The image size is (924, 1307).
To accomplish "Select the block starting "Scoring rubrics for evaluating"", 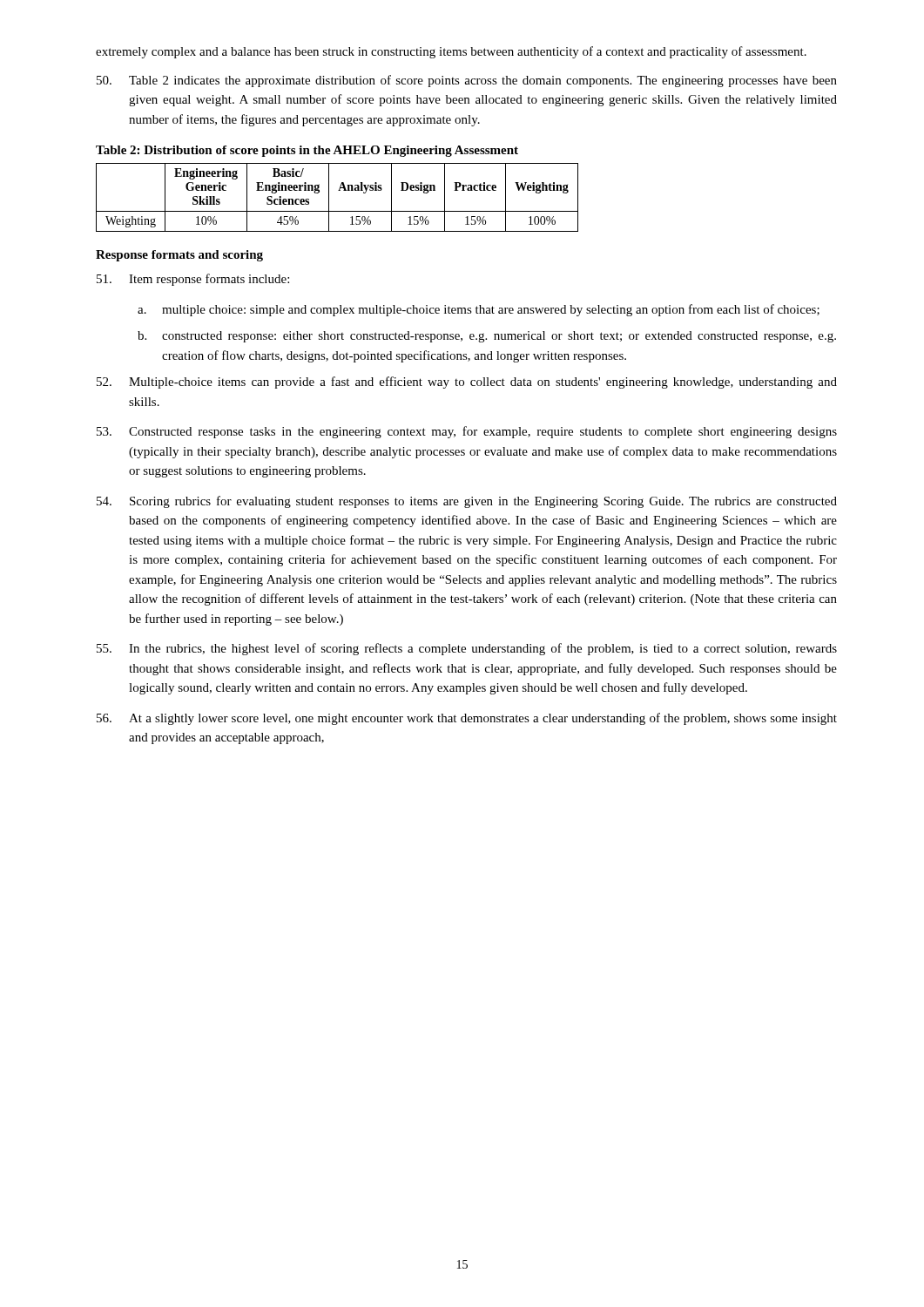I will pyautogui.click(x=466, y=560).
